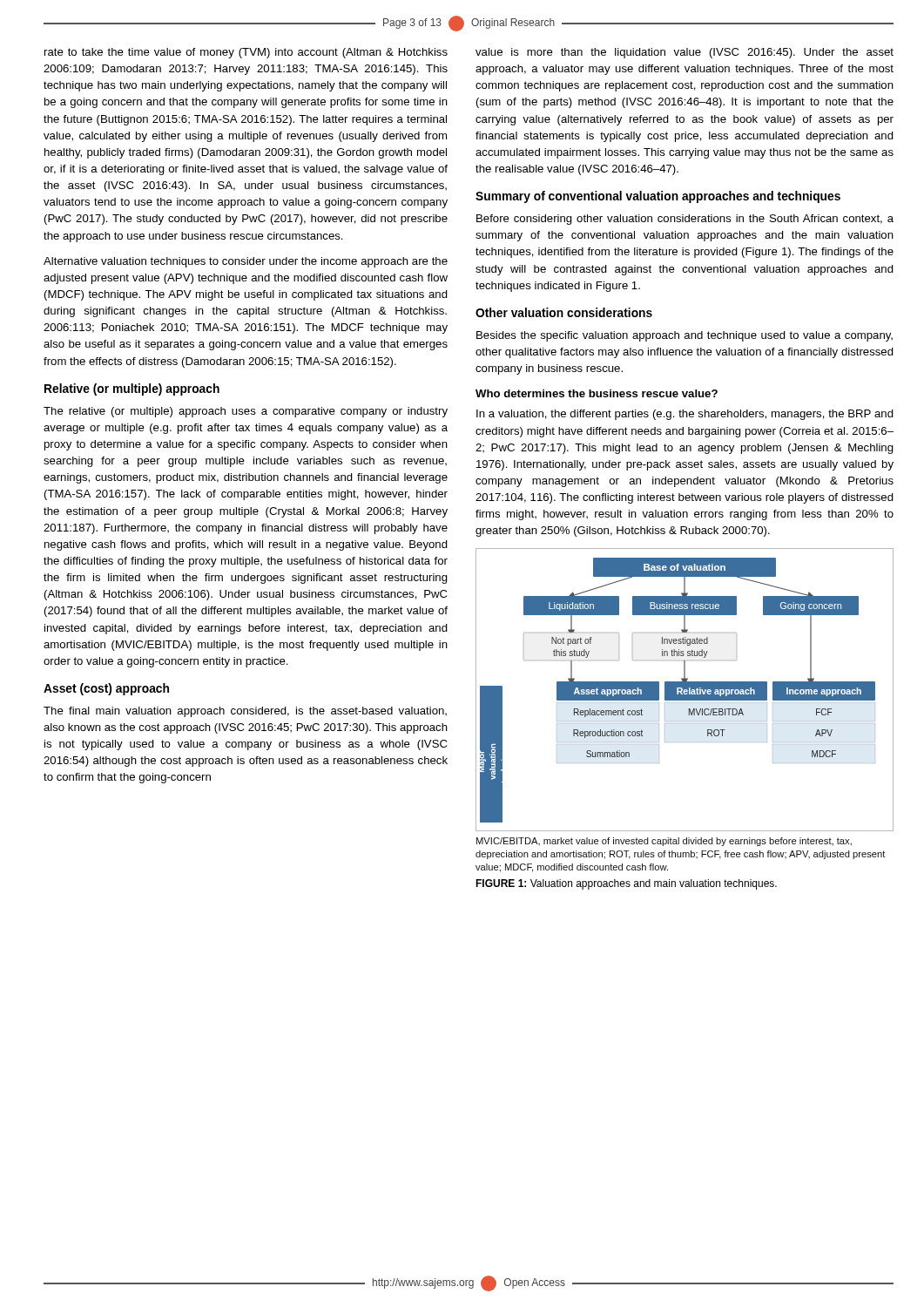Find the region starting "Asset (cost) approach"

point(107,689)
